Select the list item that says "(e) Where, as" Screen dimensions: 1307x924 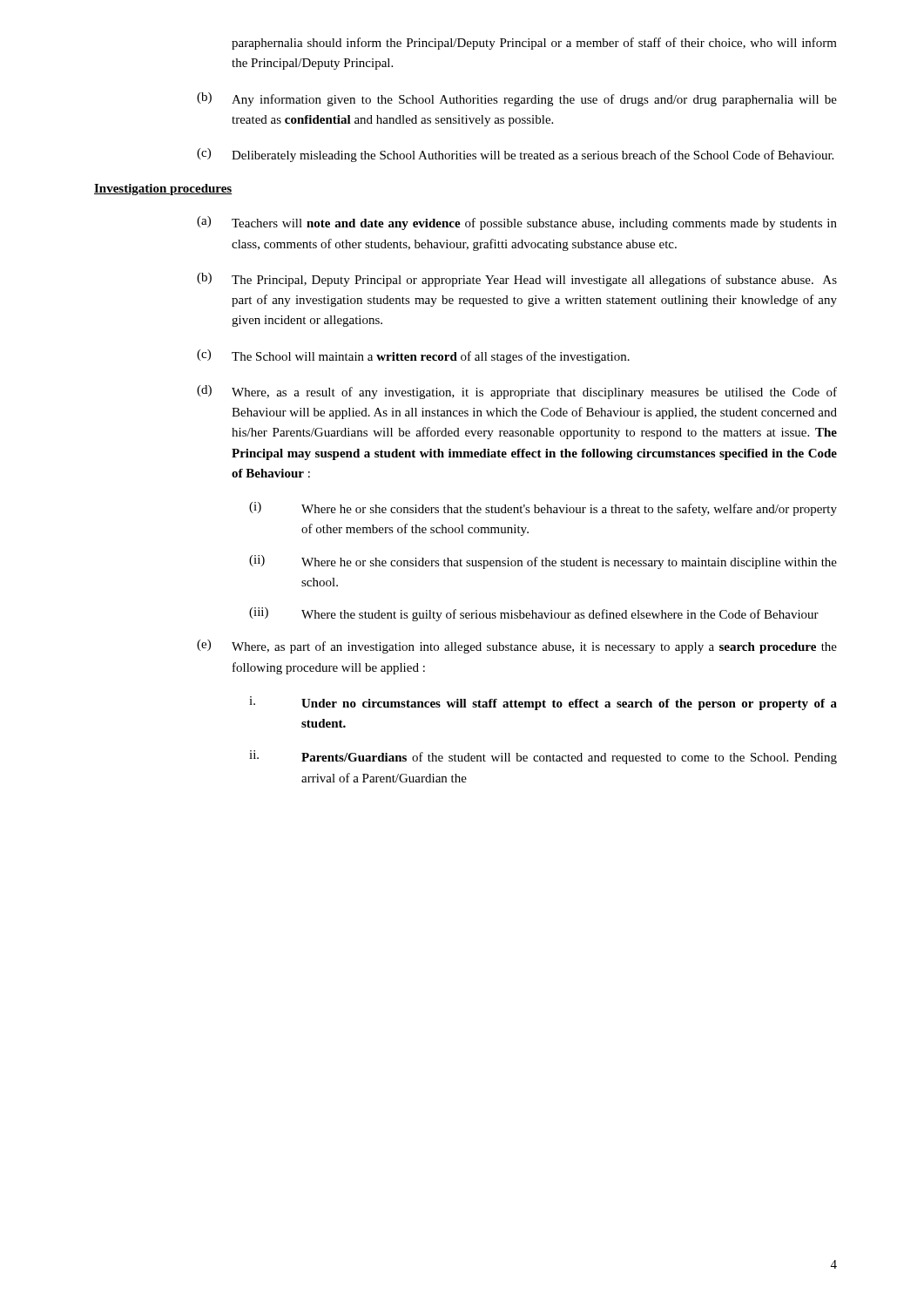pyautogui.click(x=517, y=657)
